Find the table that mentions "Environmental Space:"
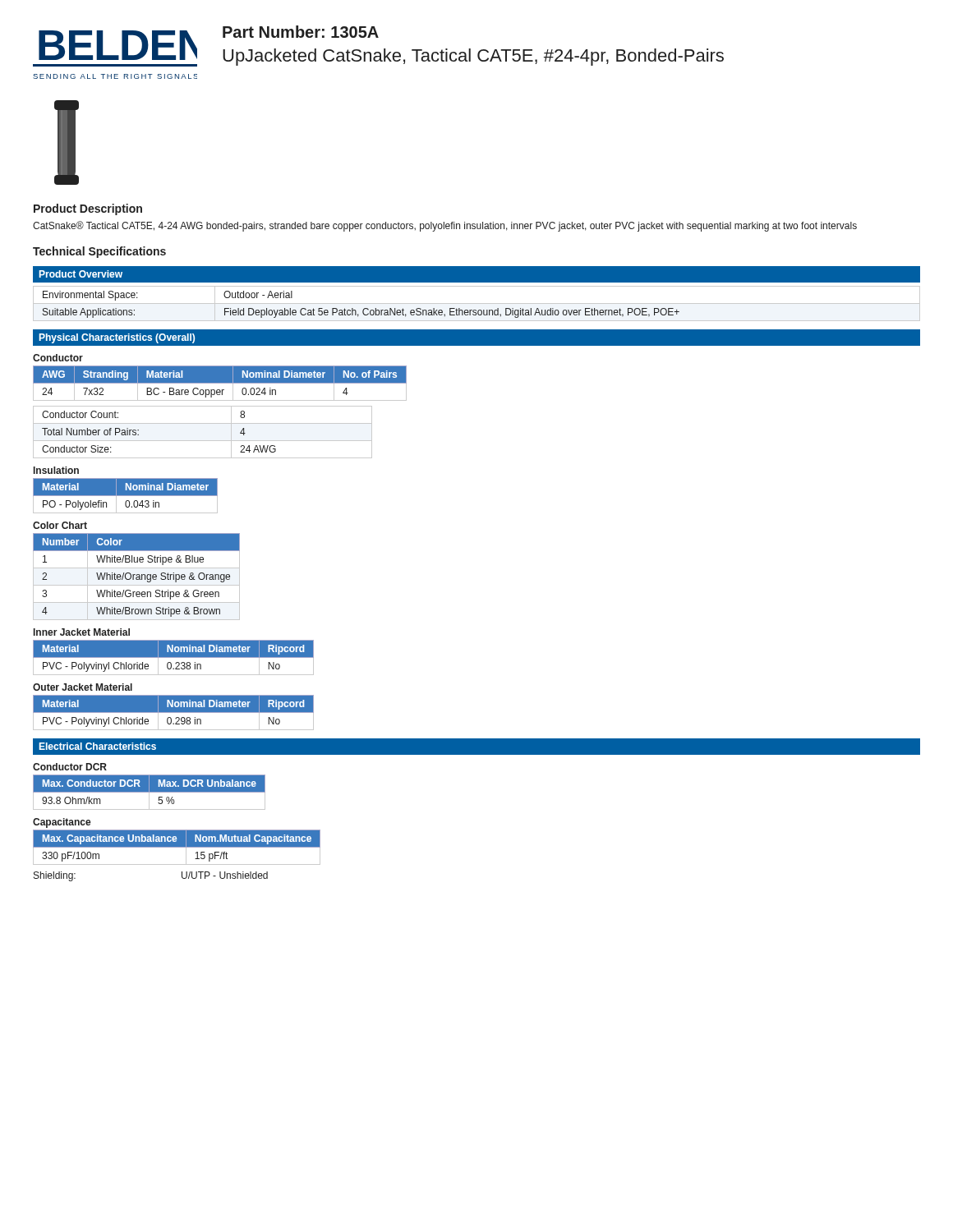Screen dimensions: 1232x953 [x=476, y=304]
